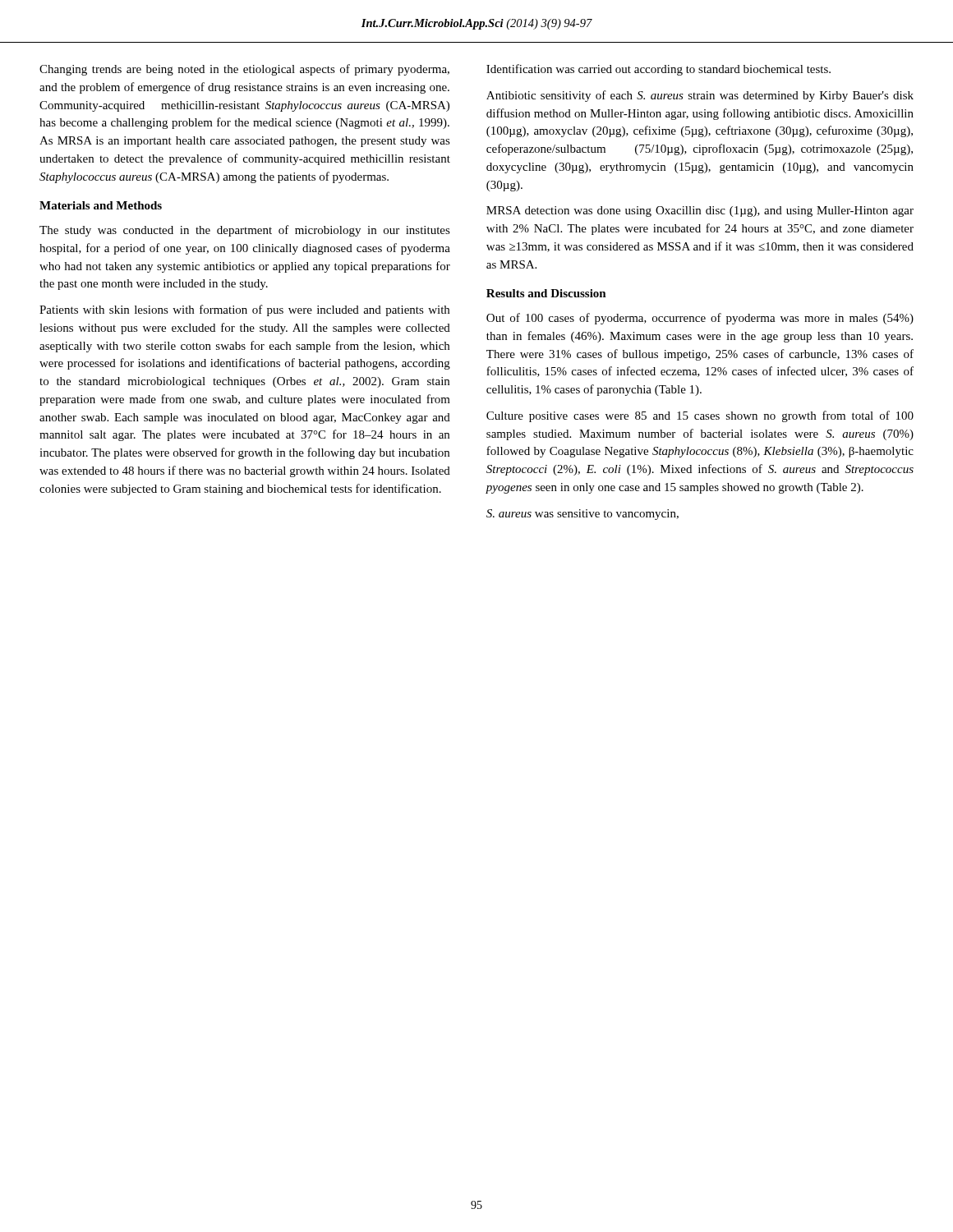Locate the text "S. aureus was sensitive to vancomycin,"
This screenshot has height=1232, width=953.
coord(583,513)
